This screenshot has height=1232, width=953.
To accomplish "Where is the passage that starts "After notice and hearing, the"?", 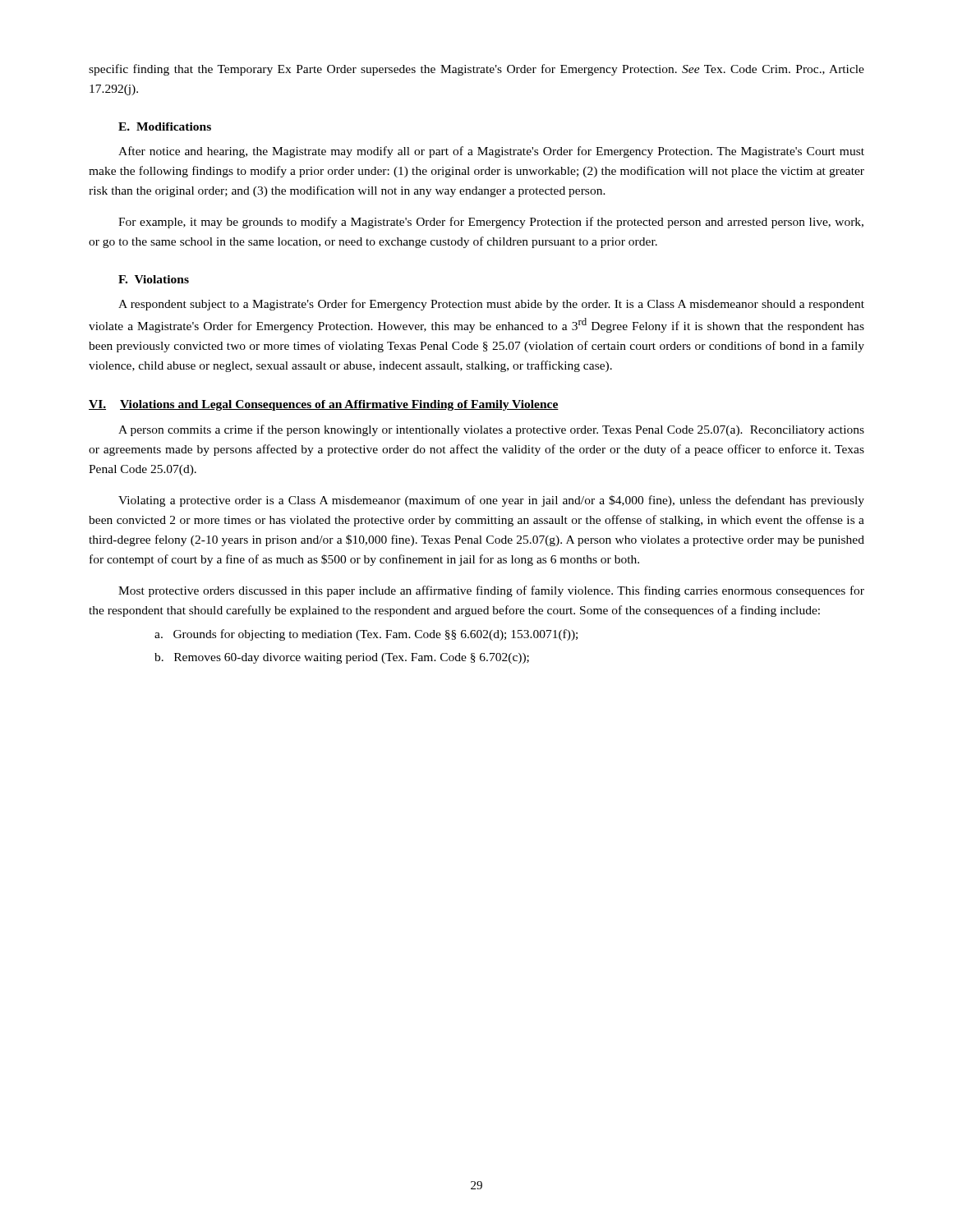I will (476, 171).
